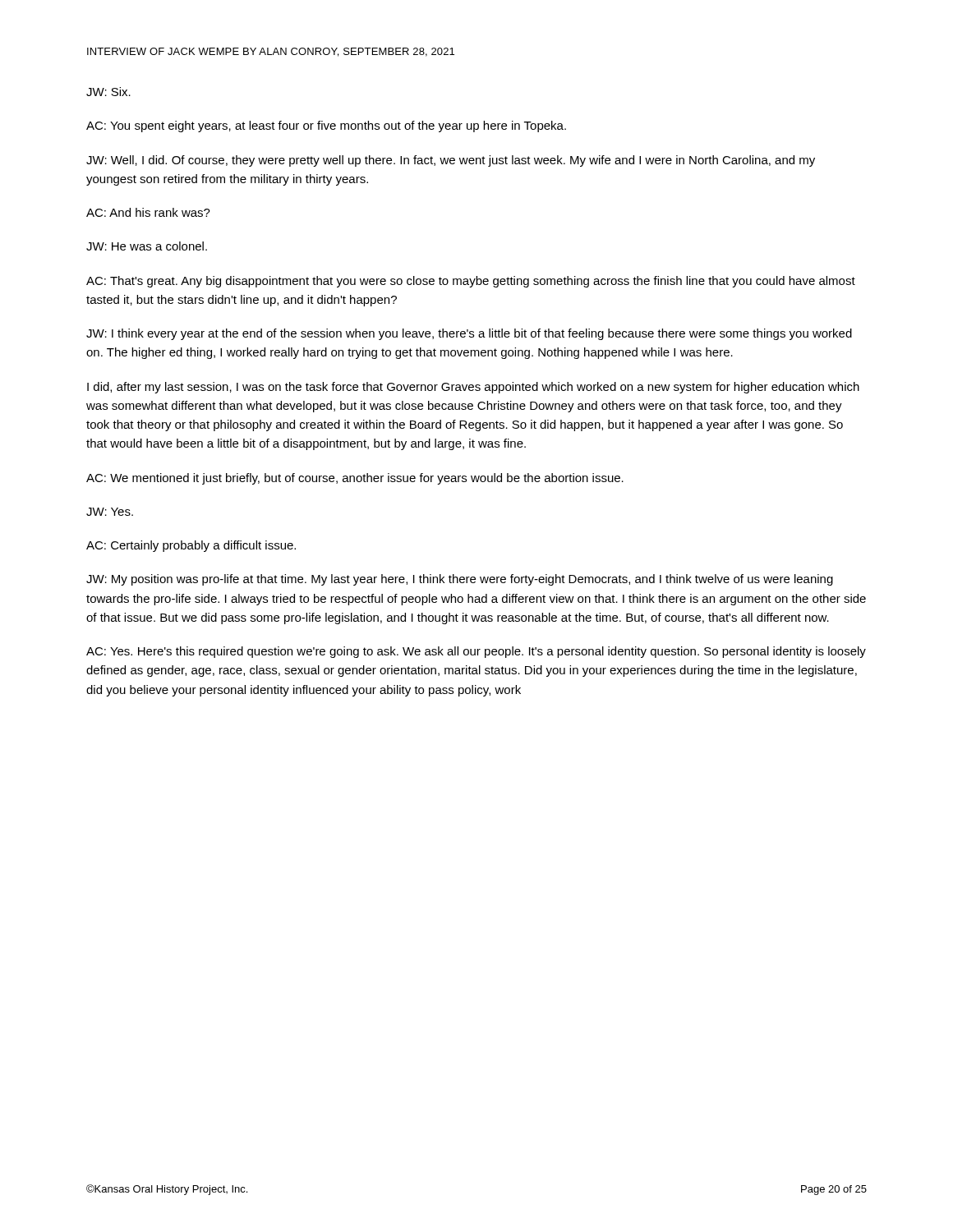This screenshot has height=1232, width=953.
Task: Point to the element starting "I did, after my last session, I was"
Action: pyautogui.click(x=473, y=415)
